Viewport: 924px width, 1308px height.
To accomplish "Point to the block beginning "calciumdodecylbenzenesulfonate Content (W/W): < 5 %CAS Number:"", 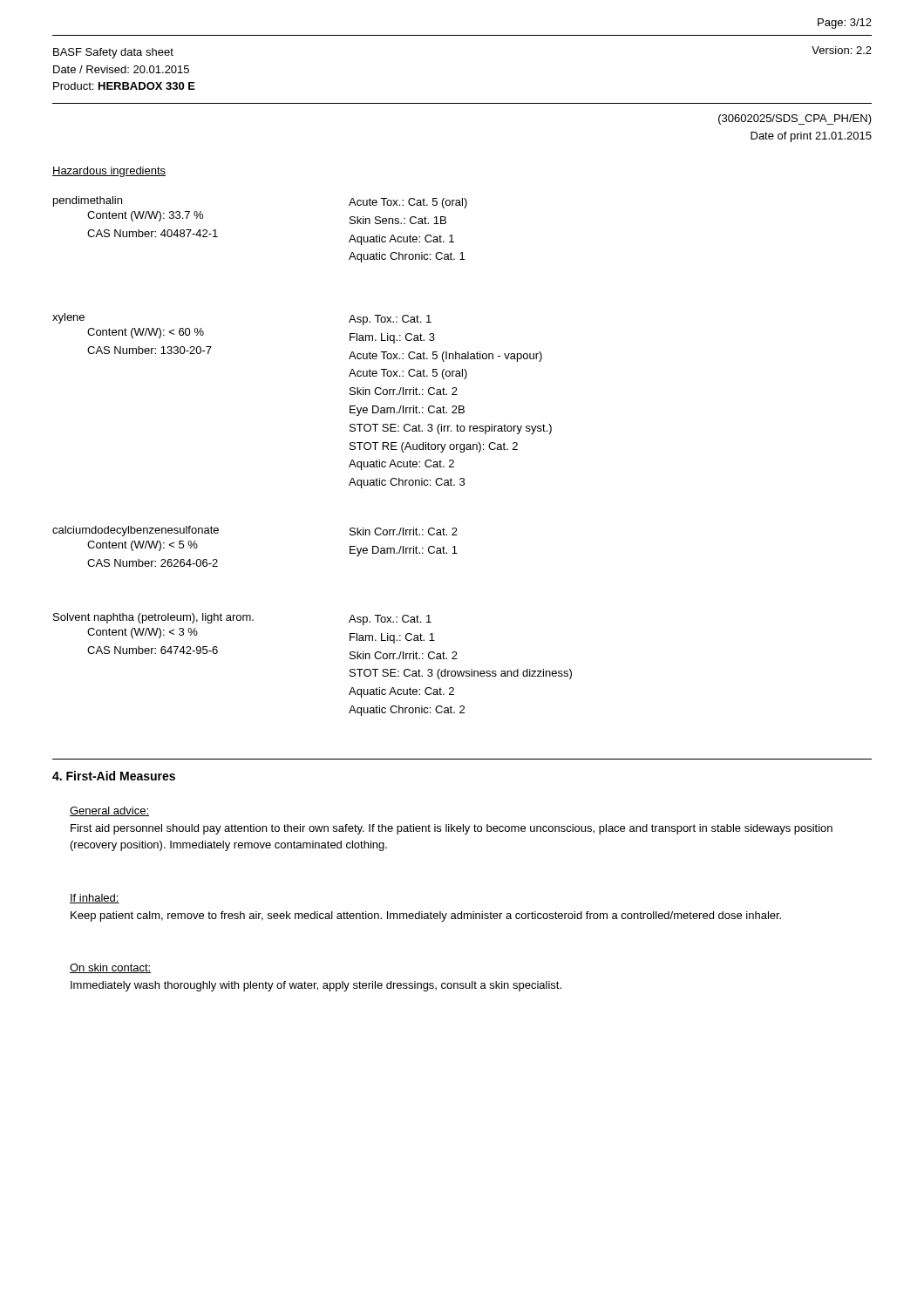I will [x=462, y=548].
